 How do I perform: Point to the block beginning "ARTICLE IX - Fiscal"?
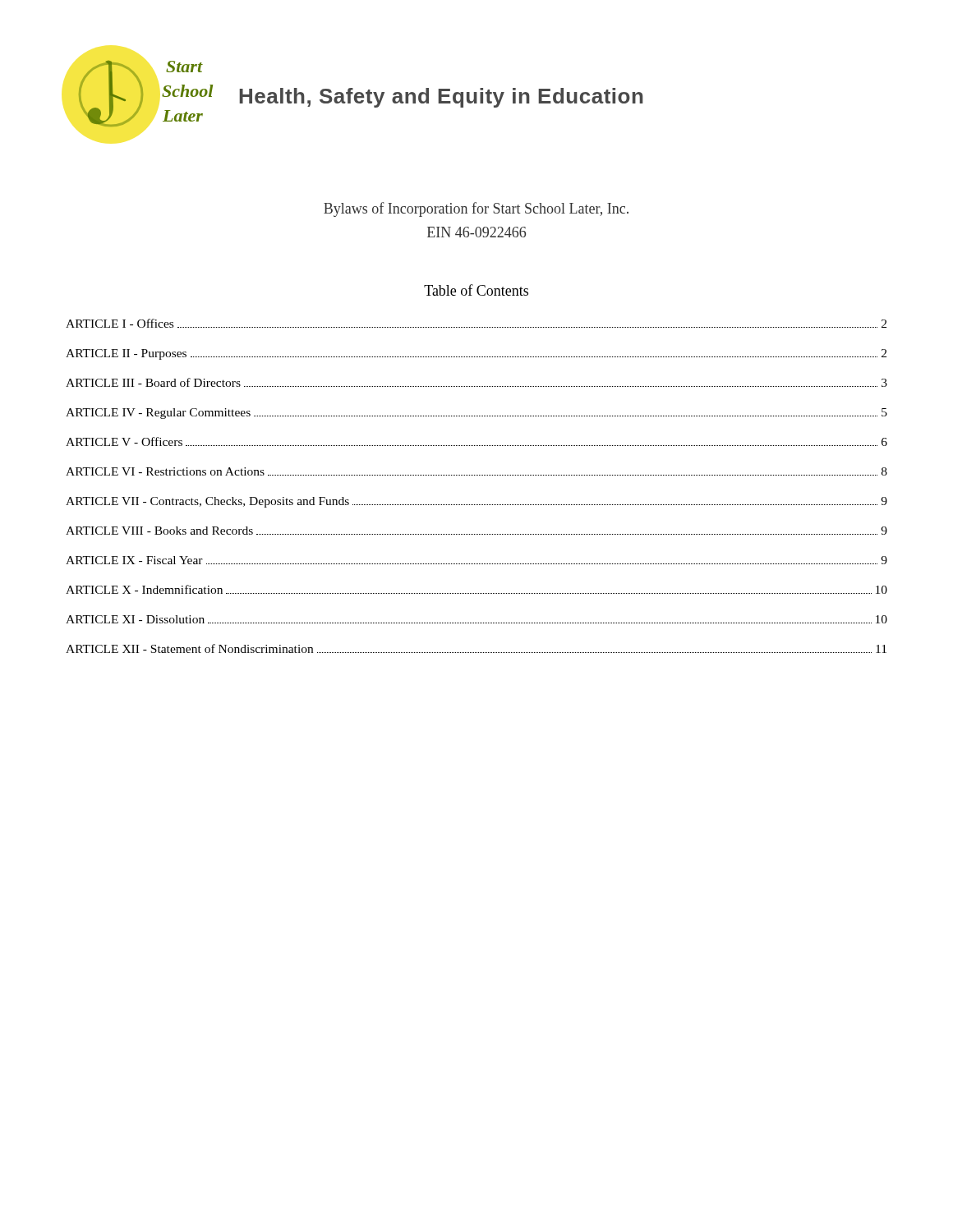point(476,560)
